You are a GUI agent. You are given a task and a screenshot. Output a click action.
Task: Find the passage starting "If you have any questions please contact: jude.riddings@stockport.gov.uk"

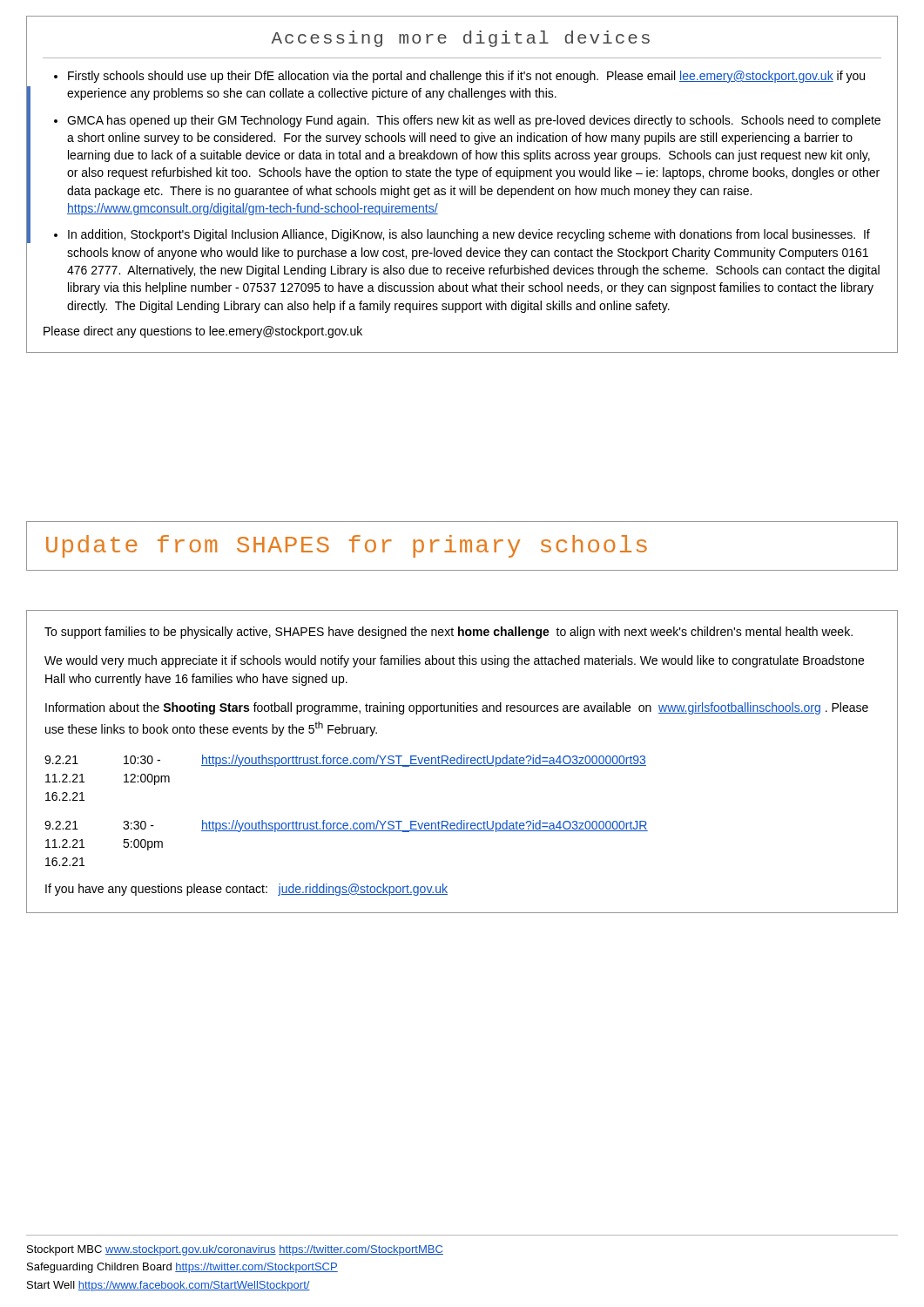[x=246, y=888]
